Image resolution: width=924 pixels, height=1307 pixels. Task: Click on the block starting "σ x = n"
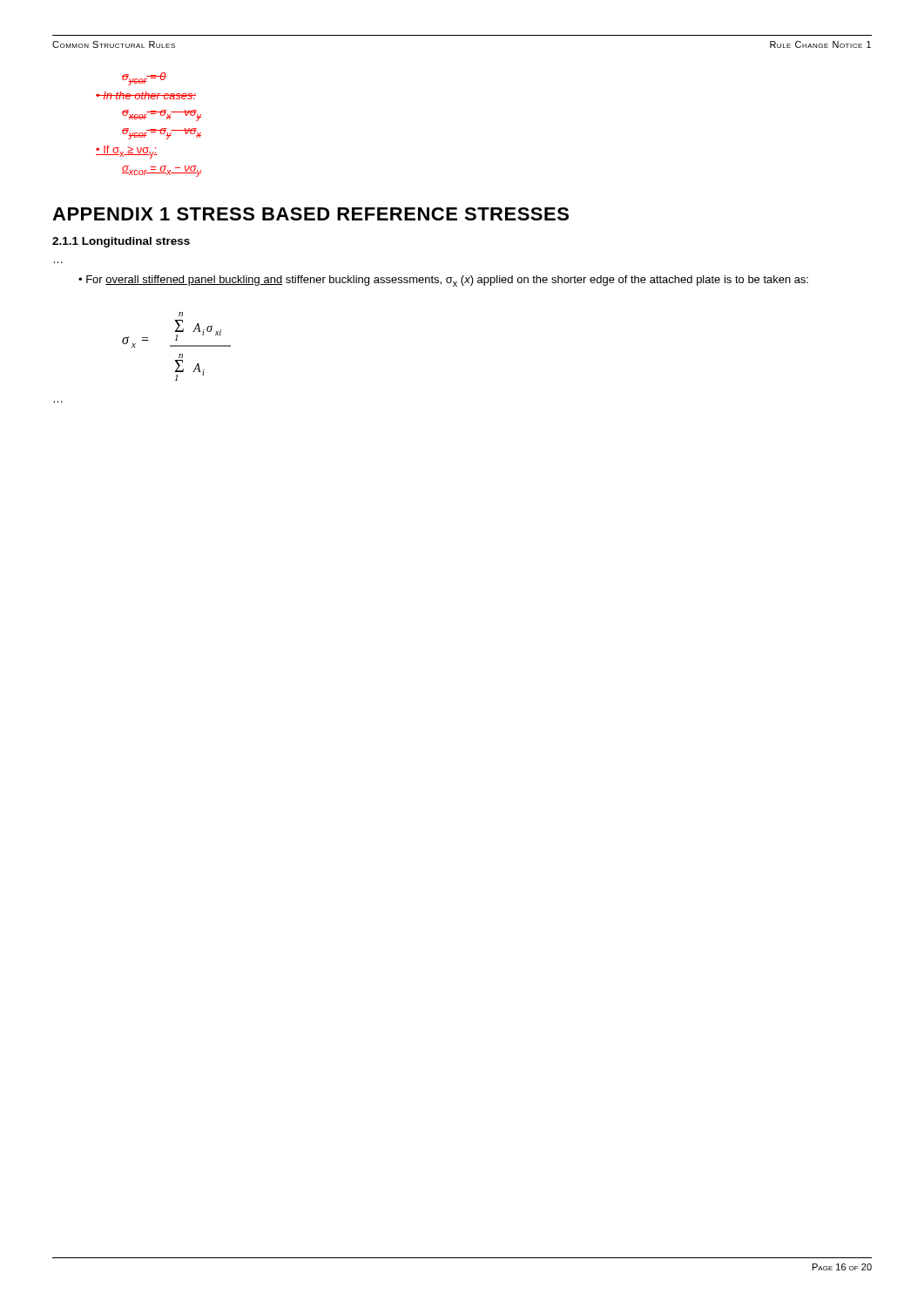pos(179,341)
